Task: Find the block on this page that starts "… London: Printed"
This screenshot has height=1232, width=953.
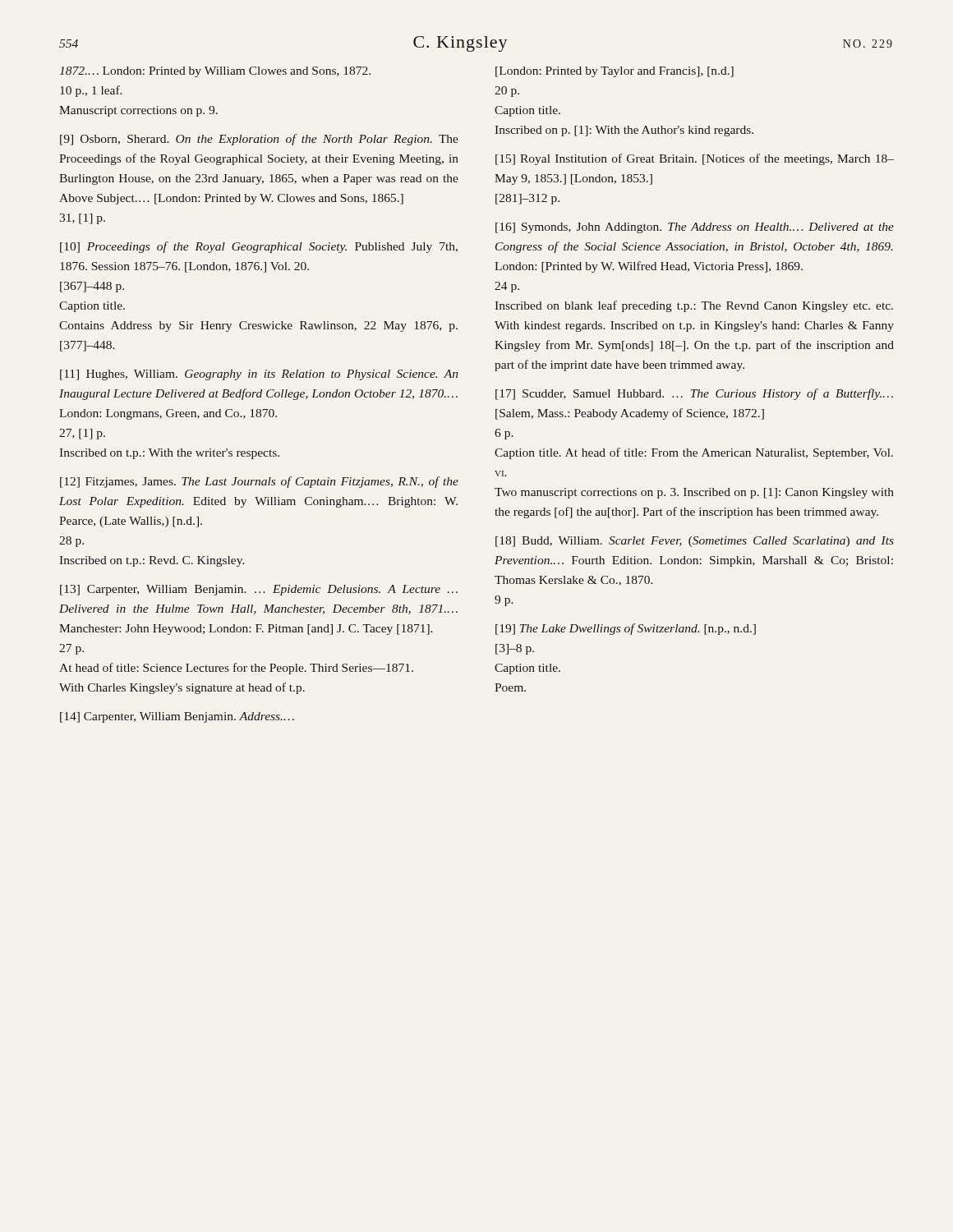Action: 215,72
